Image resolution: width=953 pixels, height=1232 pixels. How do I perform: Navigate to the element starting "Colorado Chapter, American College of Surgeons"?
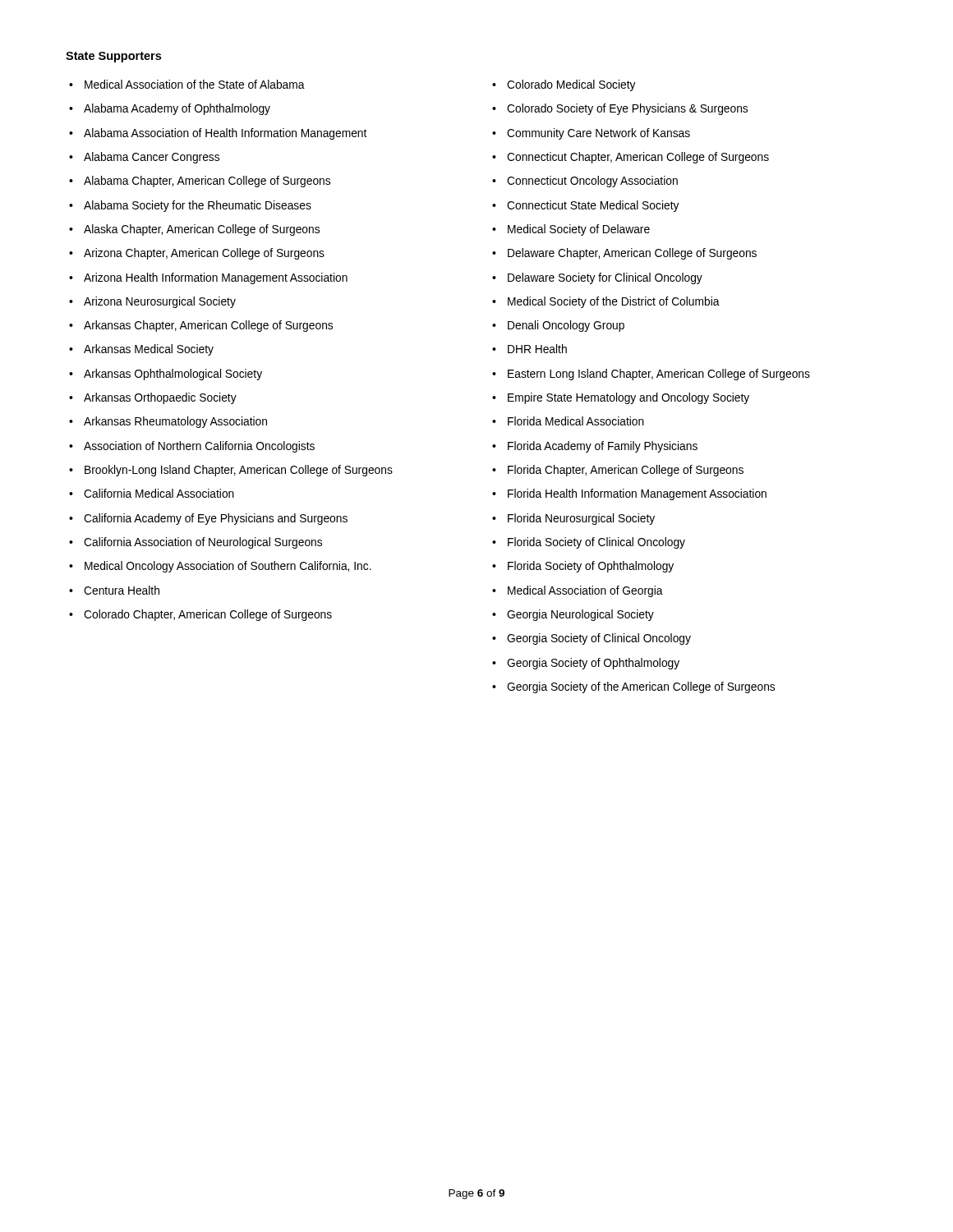[208, 615]
